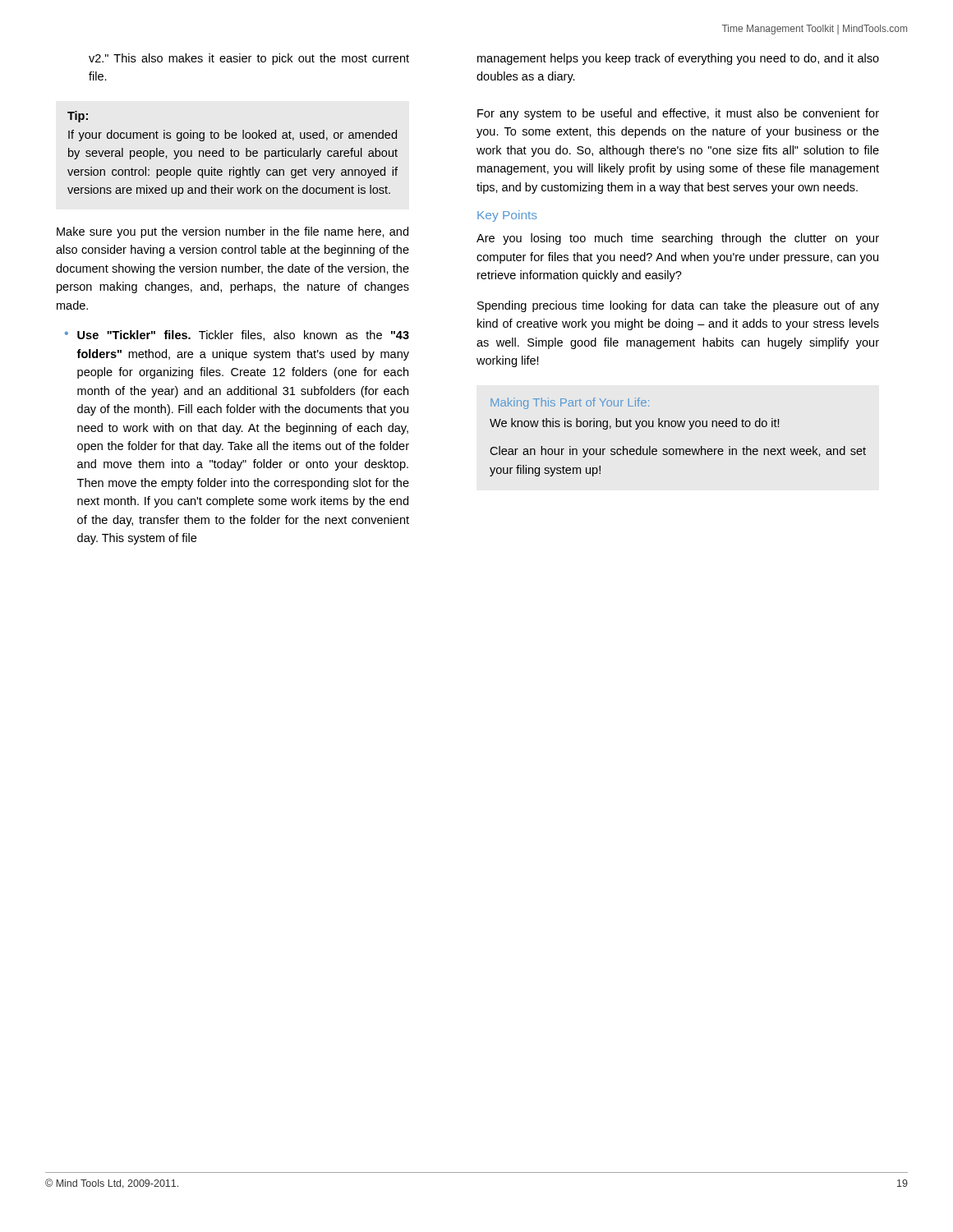Select the text block that says "management helps you keep track of"
This screenshot has width=953, height=1232.
678,68
